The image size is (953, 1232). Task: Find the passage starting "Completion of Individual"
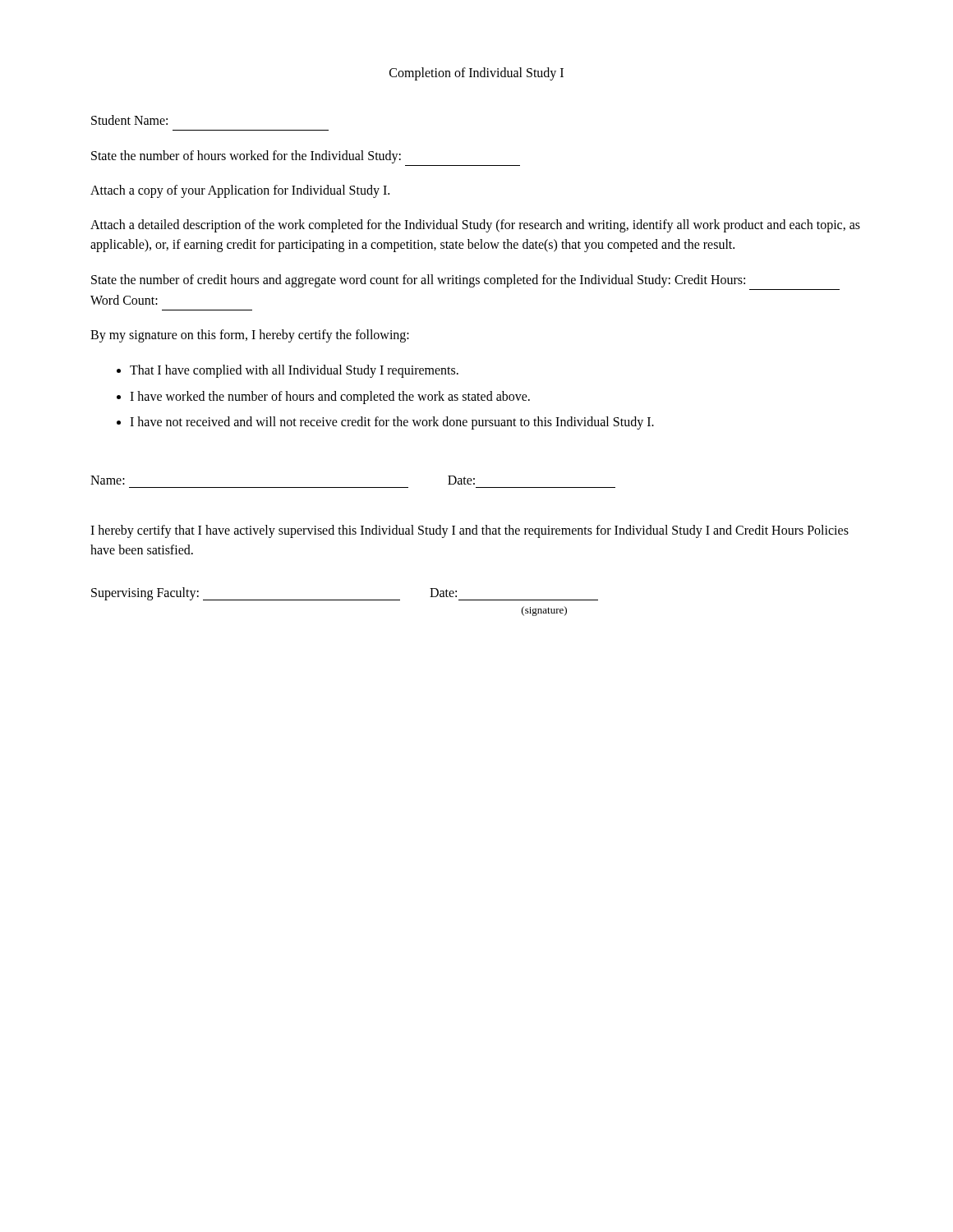point(476,73)
